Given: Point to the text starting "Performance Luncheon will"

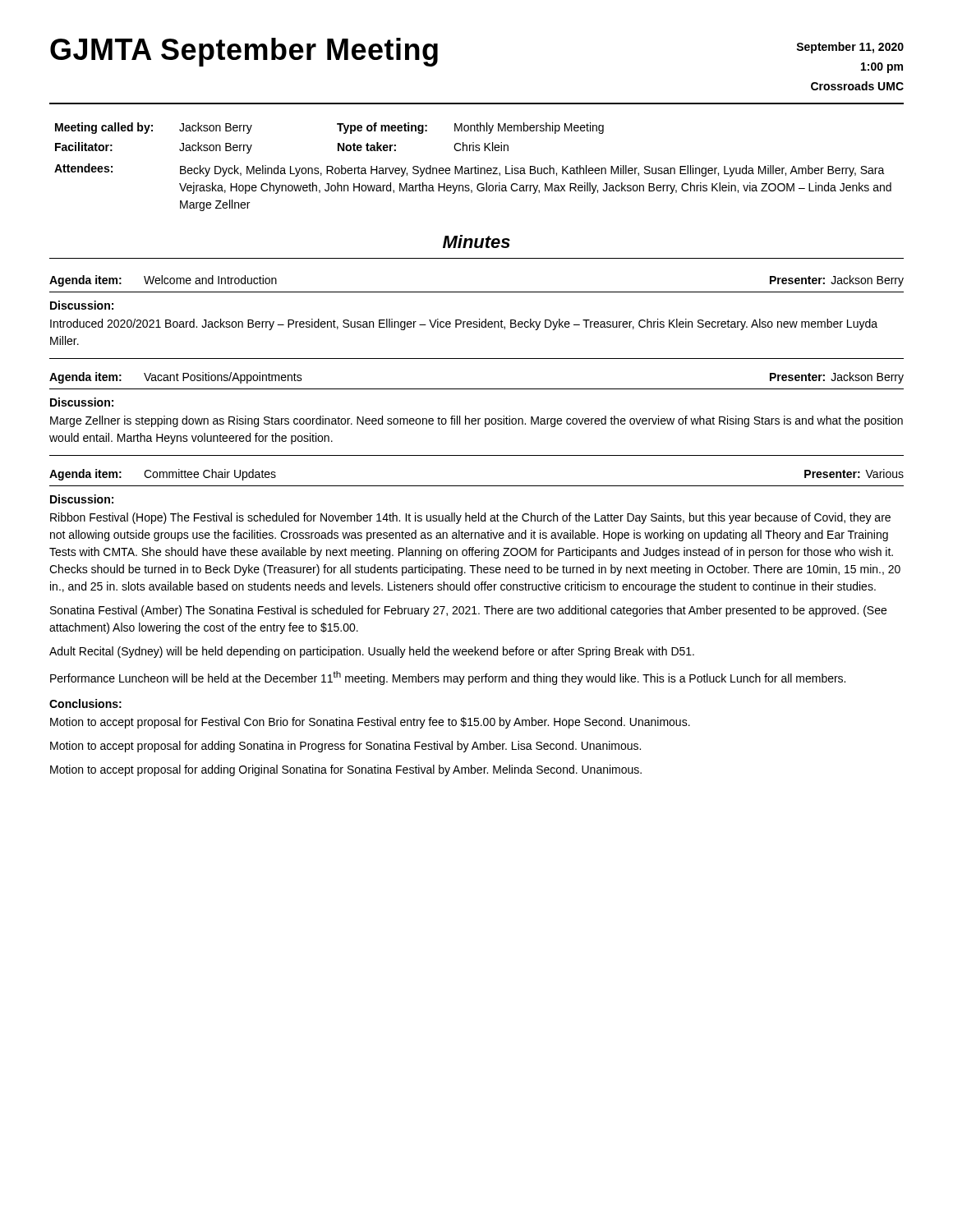Looking at the screenshot, I should click(x=448, y=677).
